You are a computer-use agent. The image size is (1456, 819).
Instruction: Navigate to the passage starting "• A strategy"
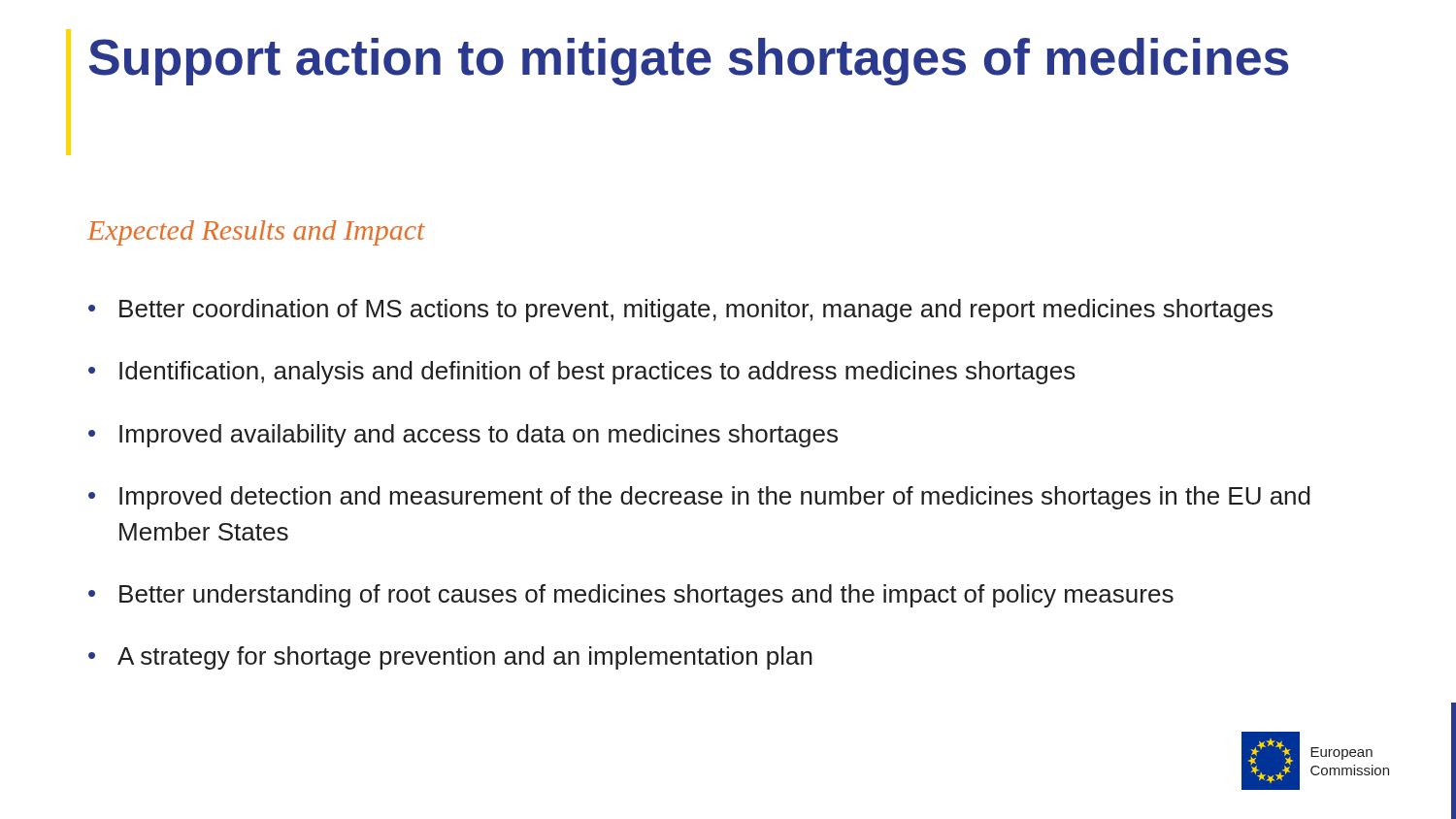coord(450,656)
